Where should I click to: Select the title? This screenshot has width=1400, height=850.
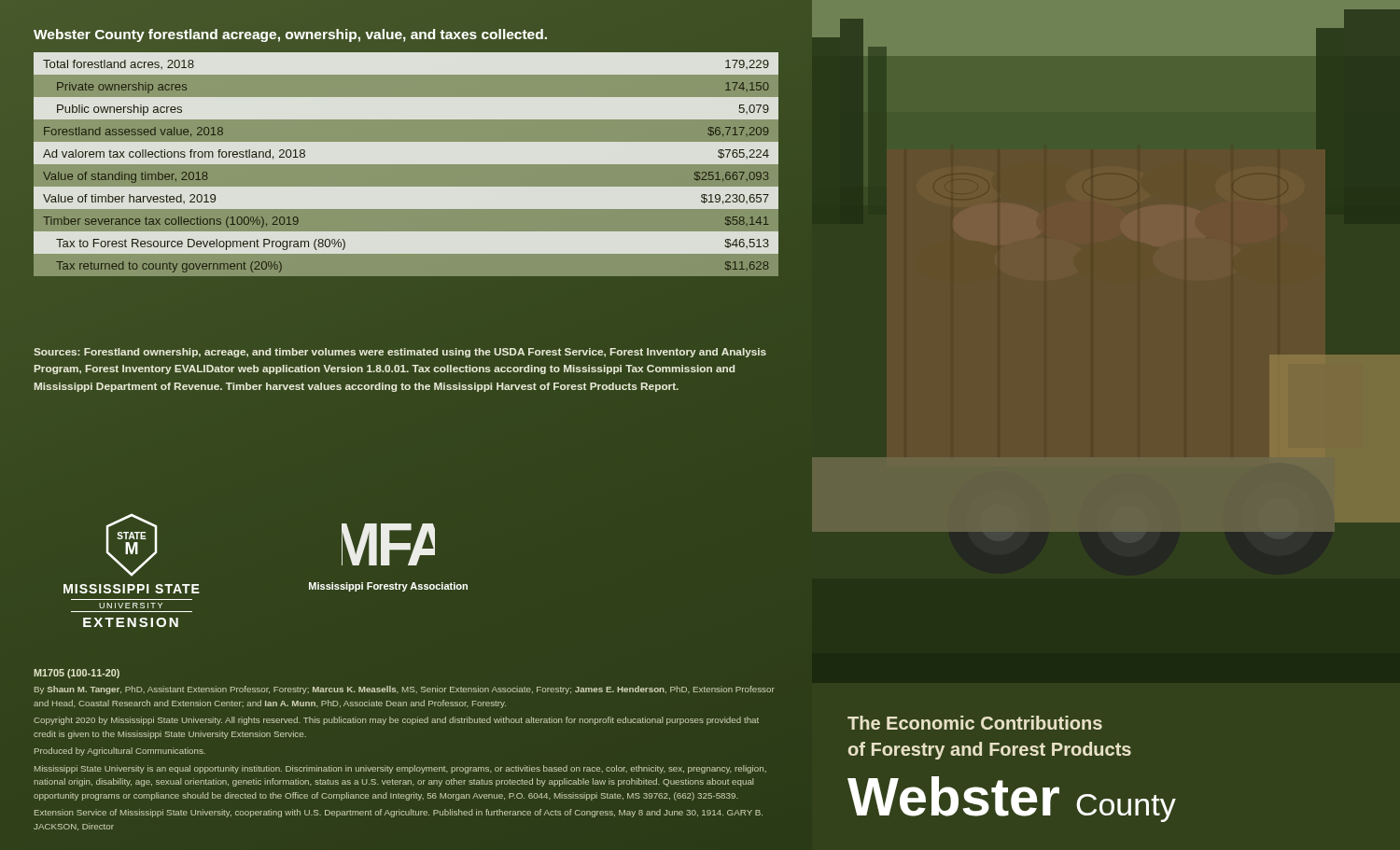coord(1106,768)
